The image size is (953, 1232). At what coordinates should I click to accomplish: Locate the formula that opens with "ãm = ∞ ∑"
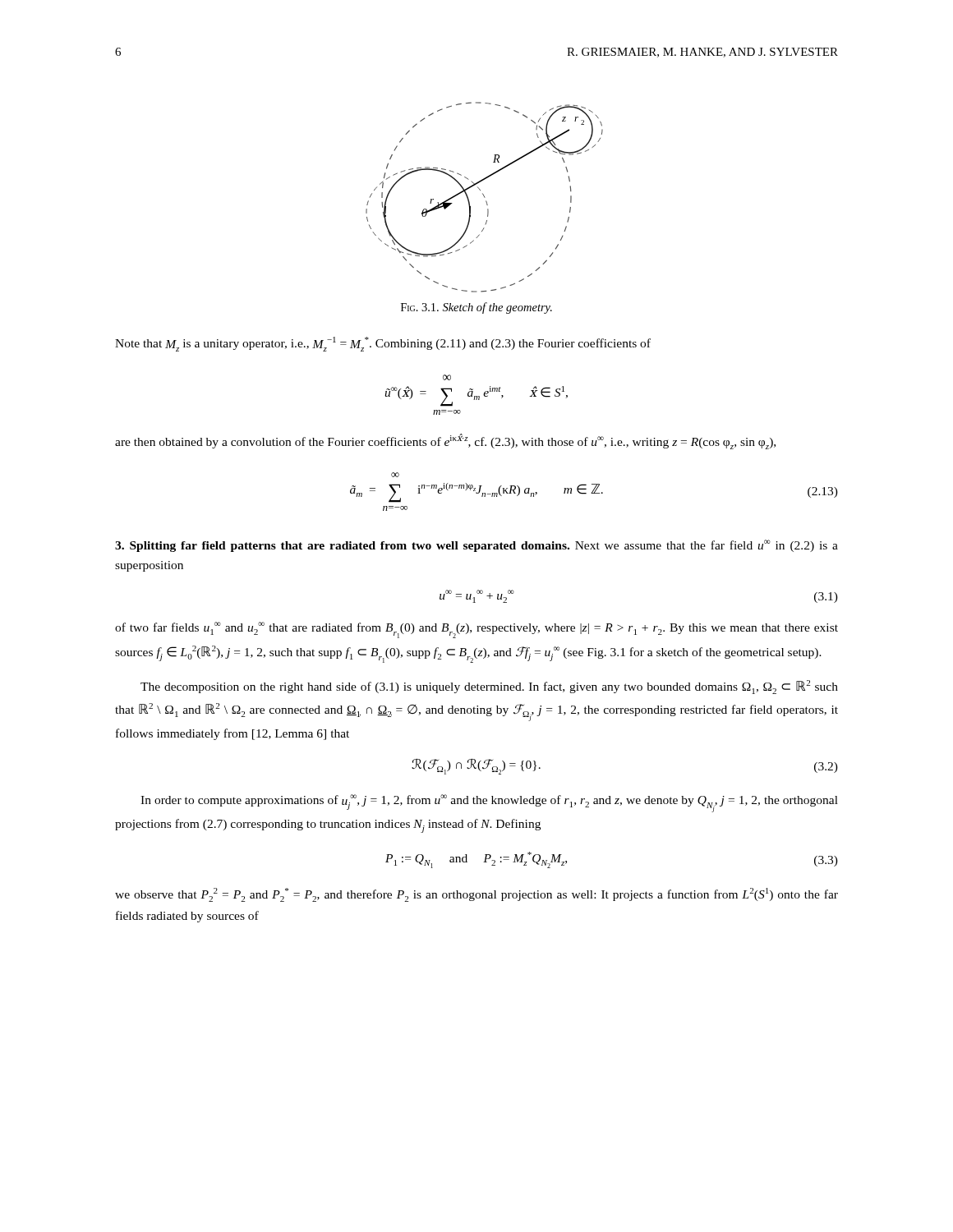click(x=594, y=491)
